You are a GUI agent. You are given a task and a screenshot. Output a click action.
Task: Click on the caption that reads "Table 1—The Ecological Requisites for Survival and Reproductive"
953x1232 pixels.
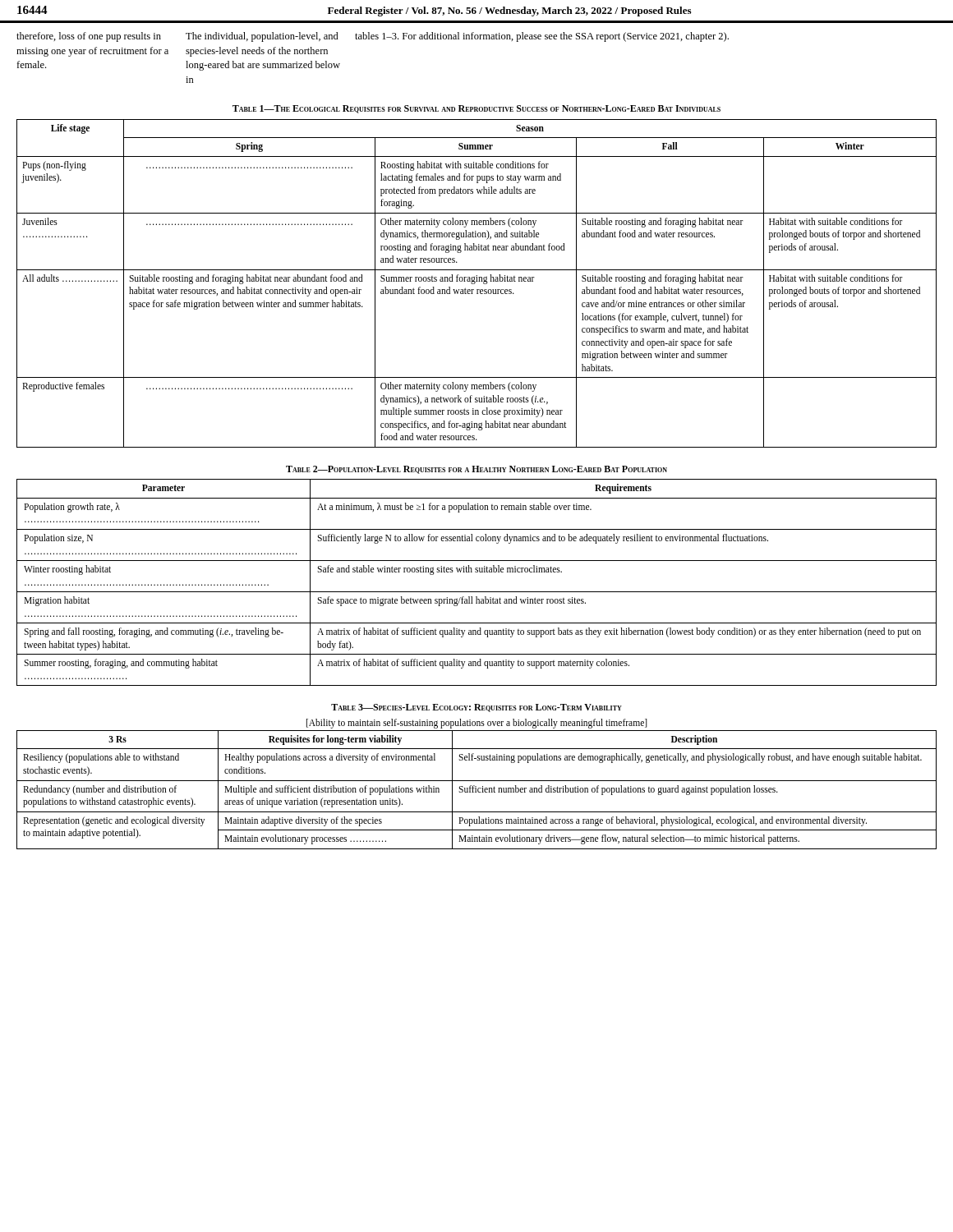coord(476,108)
